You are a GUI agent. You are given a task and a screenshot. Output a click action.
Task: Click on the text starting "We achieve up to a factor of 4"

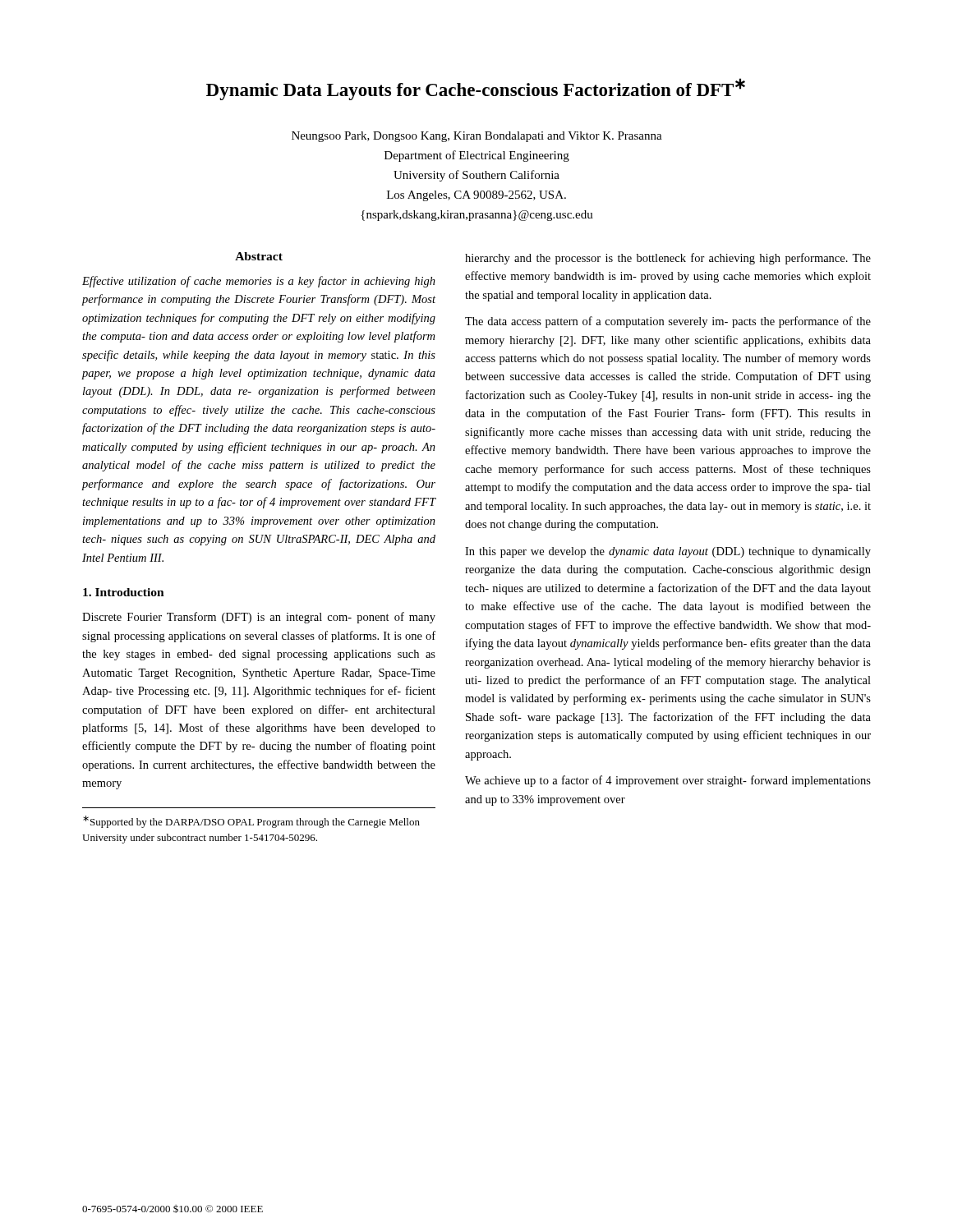(668, 790)
